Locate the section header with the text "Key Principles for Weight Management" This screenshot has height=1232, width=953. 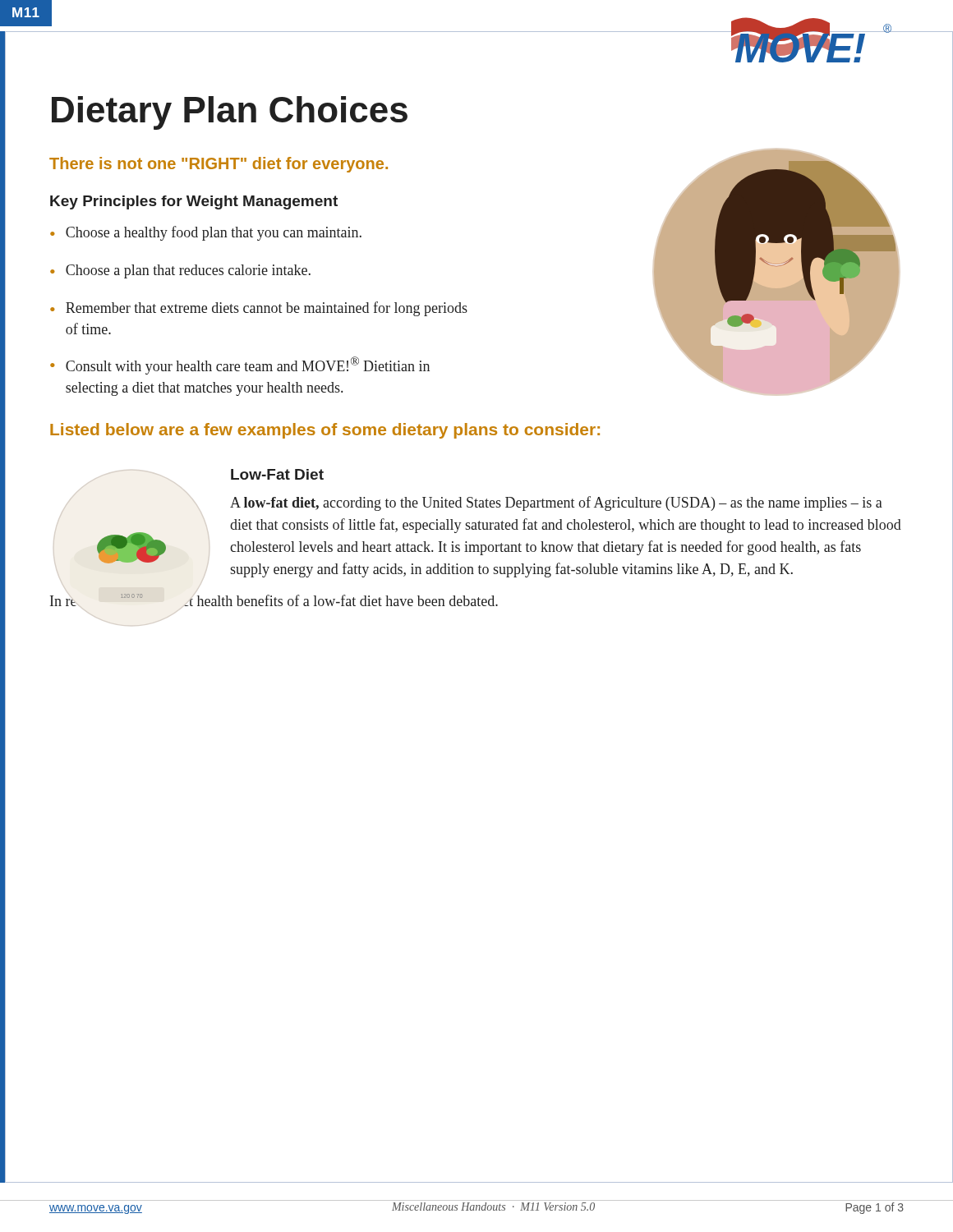click(267, 202)
